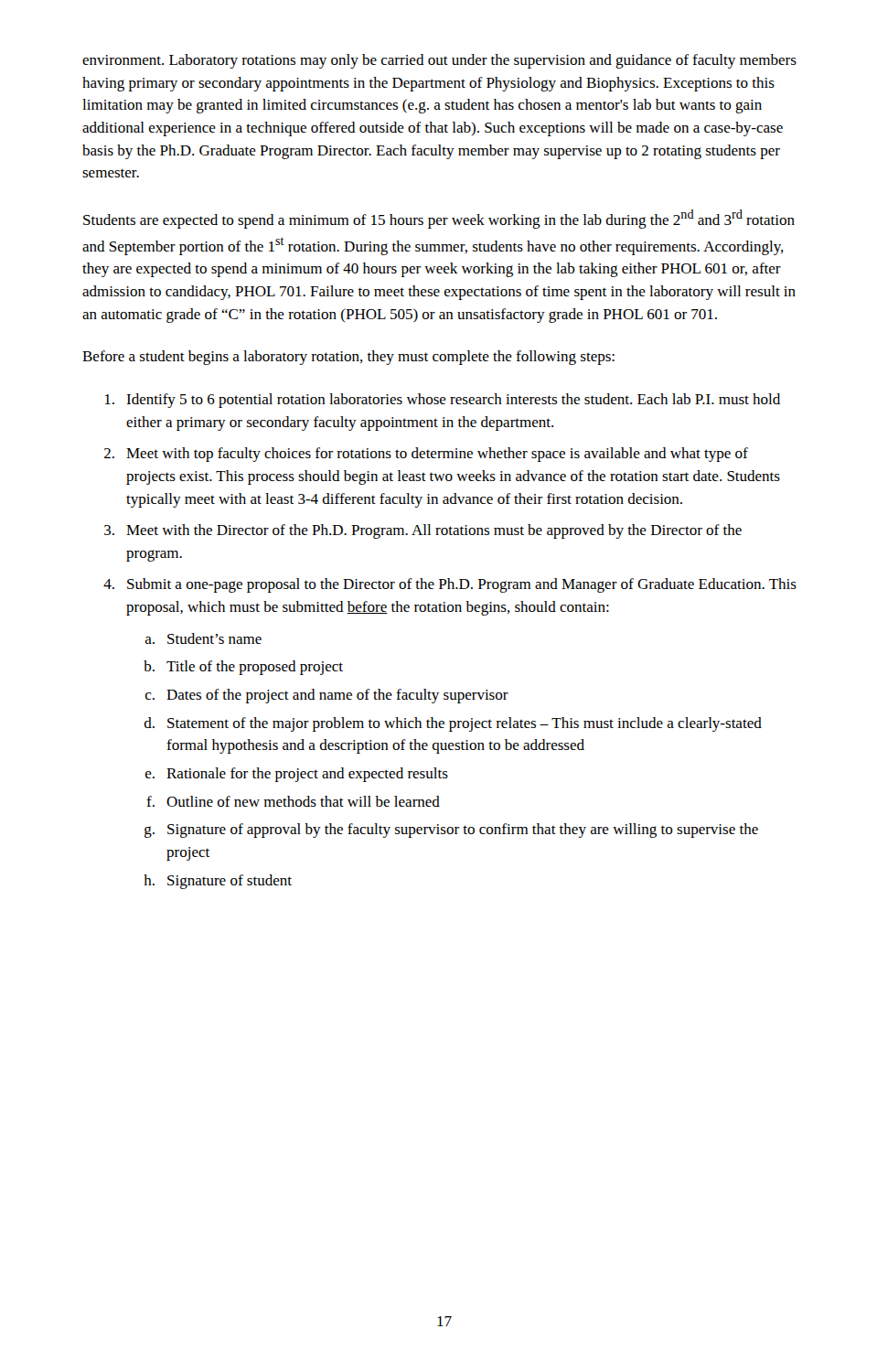Screen dimensions: 1372x888
Task: Find the text block starting "h. Signature of student"
Action: [218, 882]
